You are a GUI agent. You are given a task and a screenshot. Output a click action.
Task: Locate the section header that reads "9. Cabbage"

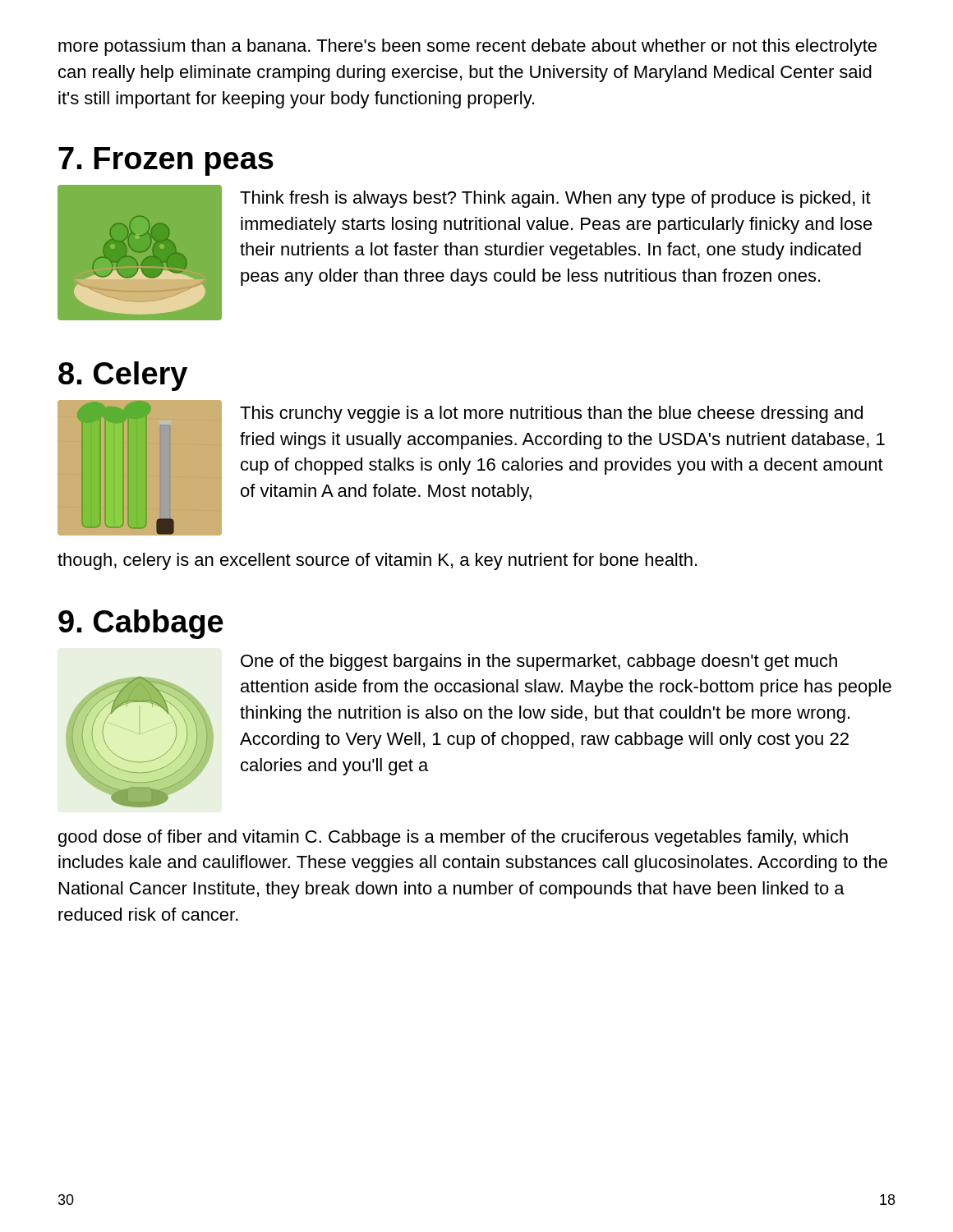(x=141, y=624)
